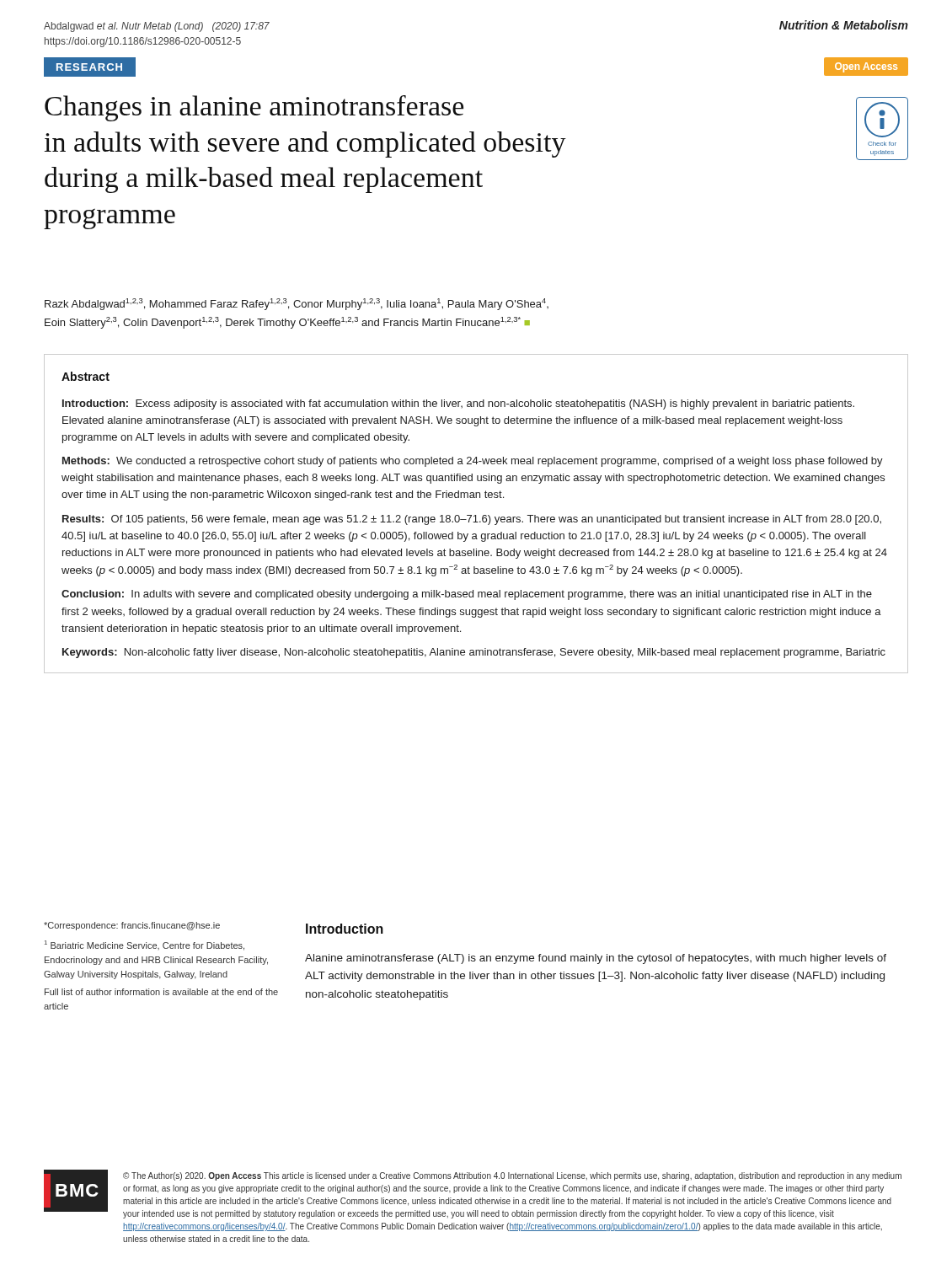
Task: Click where it says "Correspondence: francis.finucane@hse.ie"
Action: [x=132, y=925]
